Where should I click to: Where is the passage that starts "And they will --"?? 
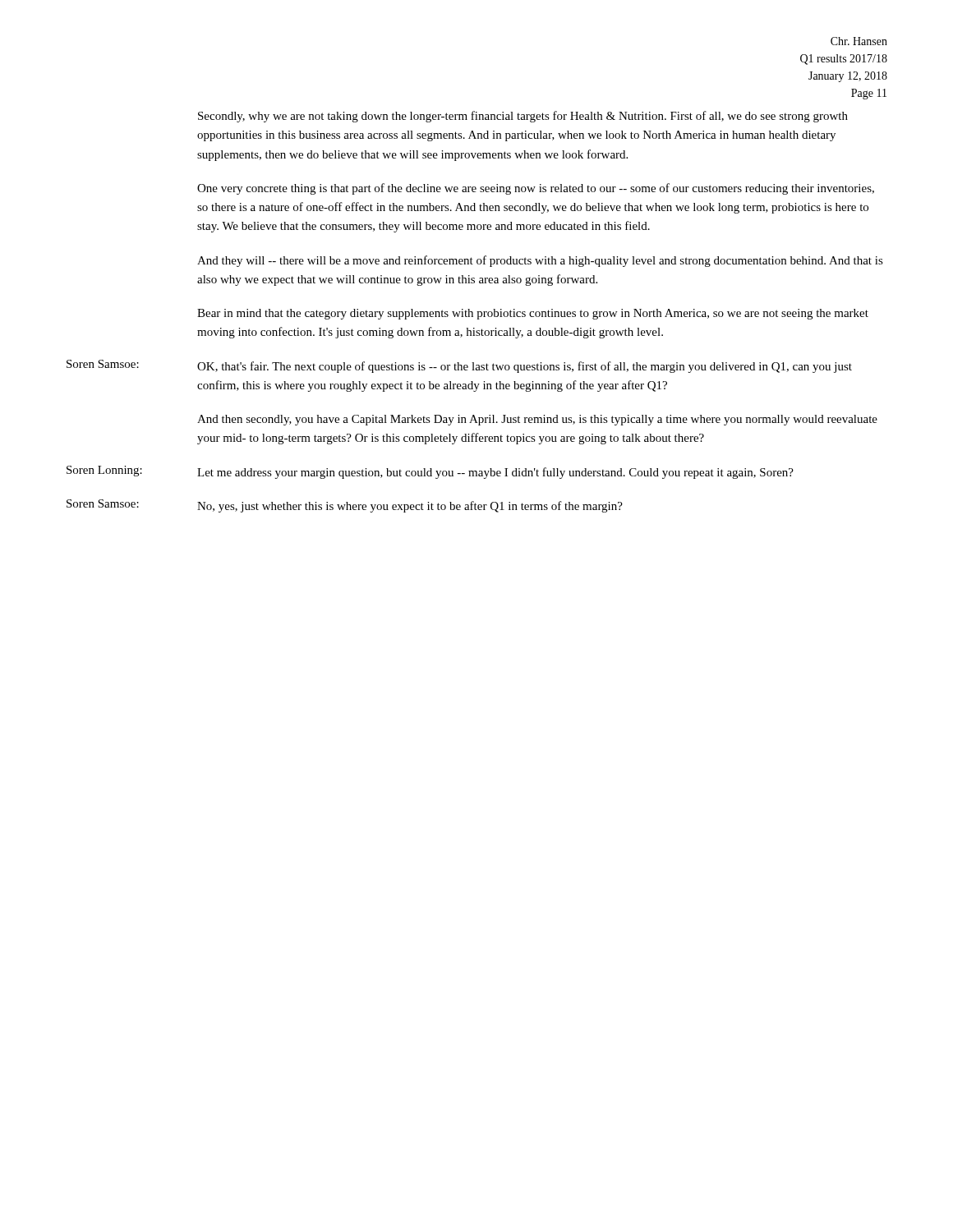point(540,270)
